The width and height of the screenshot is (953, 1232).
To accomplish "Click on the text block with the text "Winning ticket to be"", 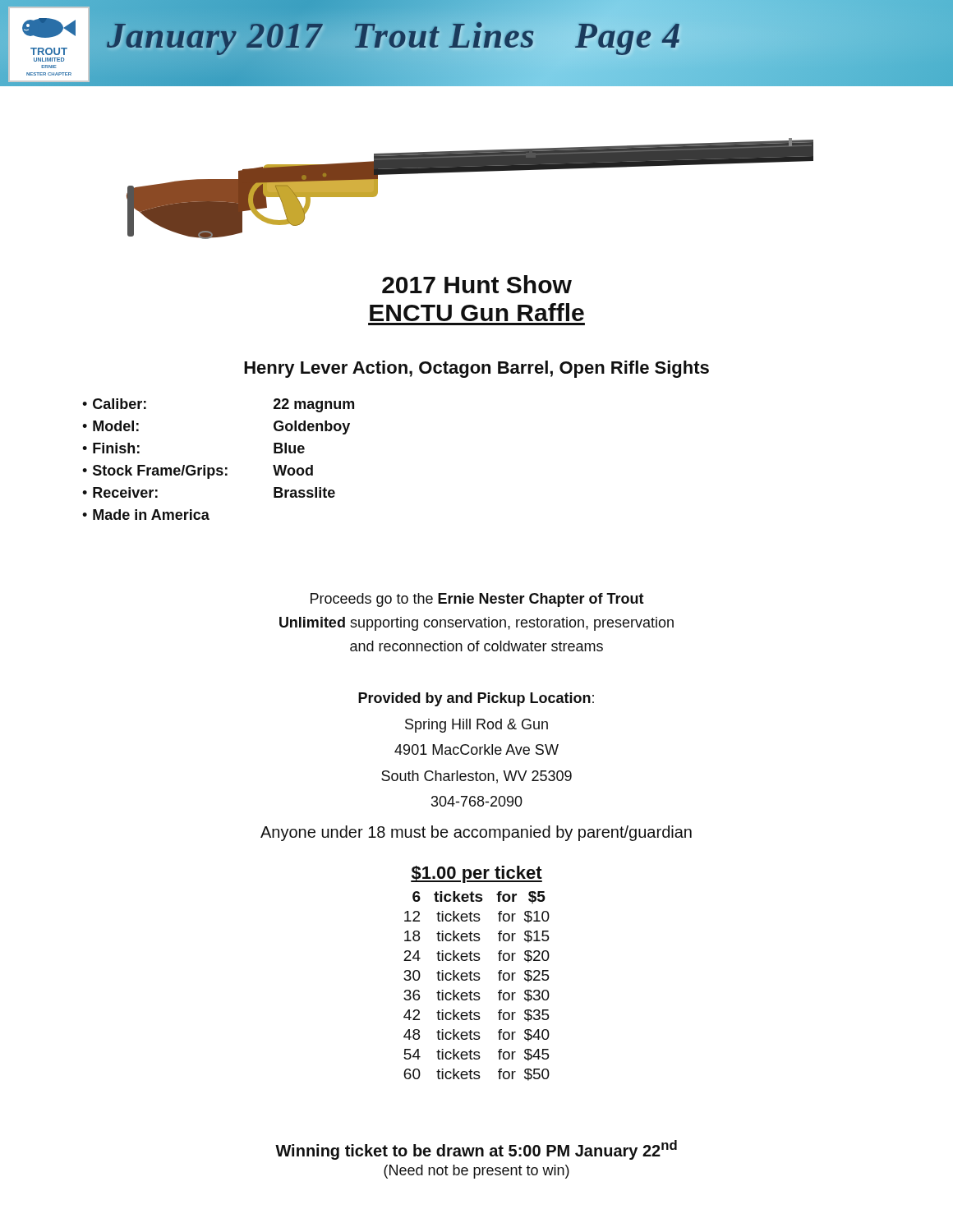I will [x=476, y=1158].
